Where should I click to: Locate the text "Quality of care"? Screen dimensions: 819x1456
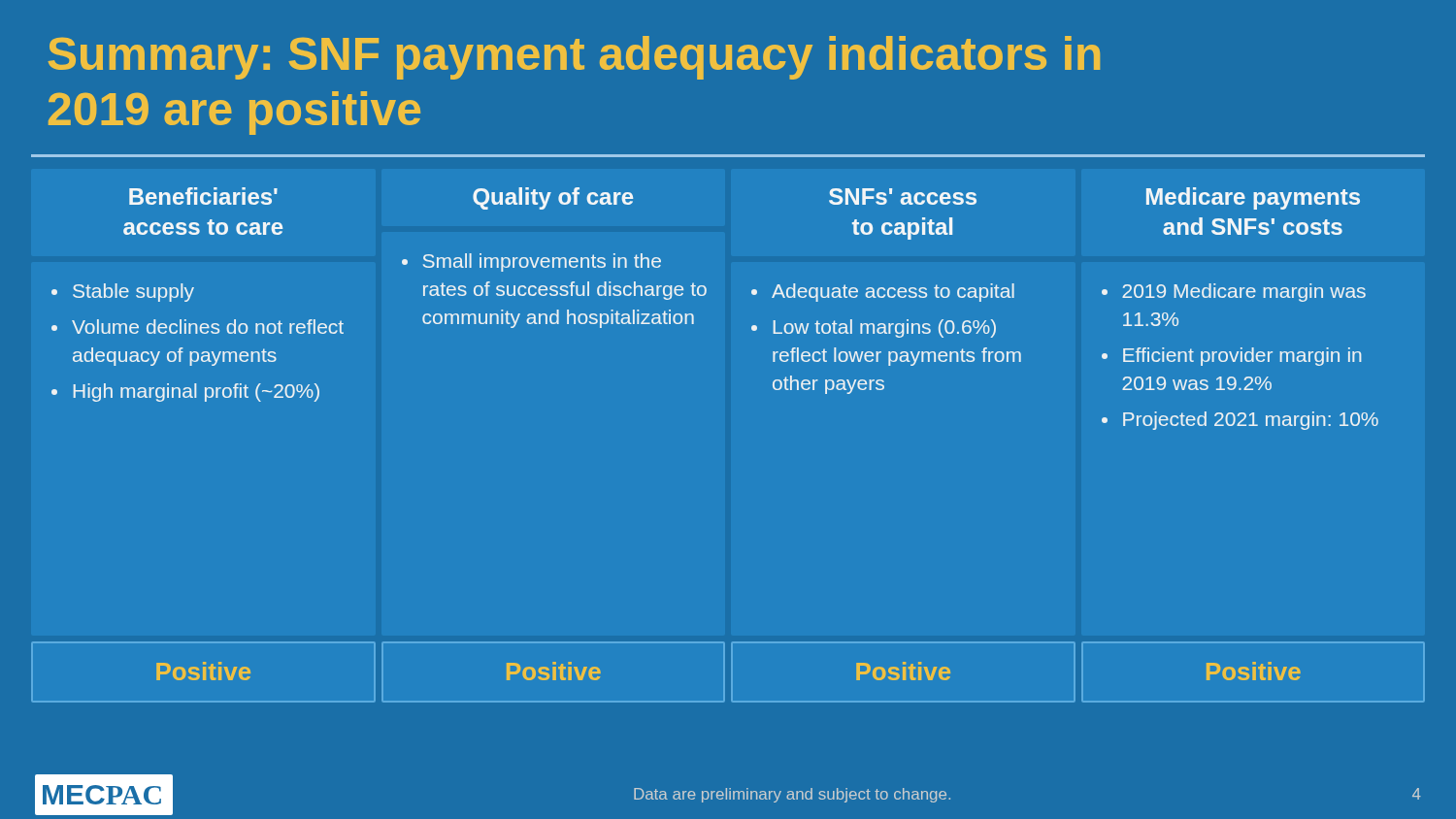tap(553, 197)
